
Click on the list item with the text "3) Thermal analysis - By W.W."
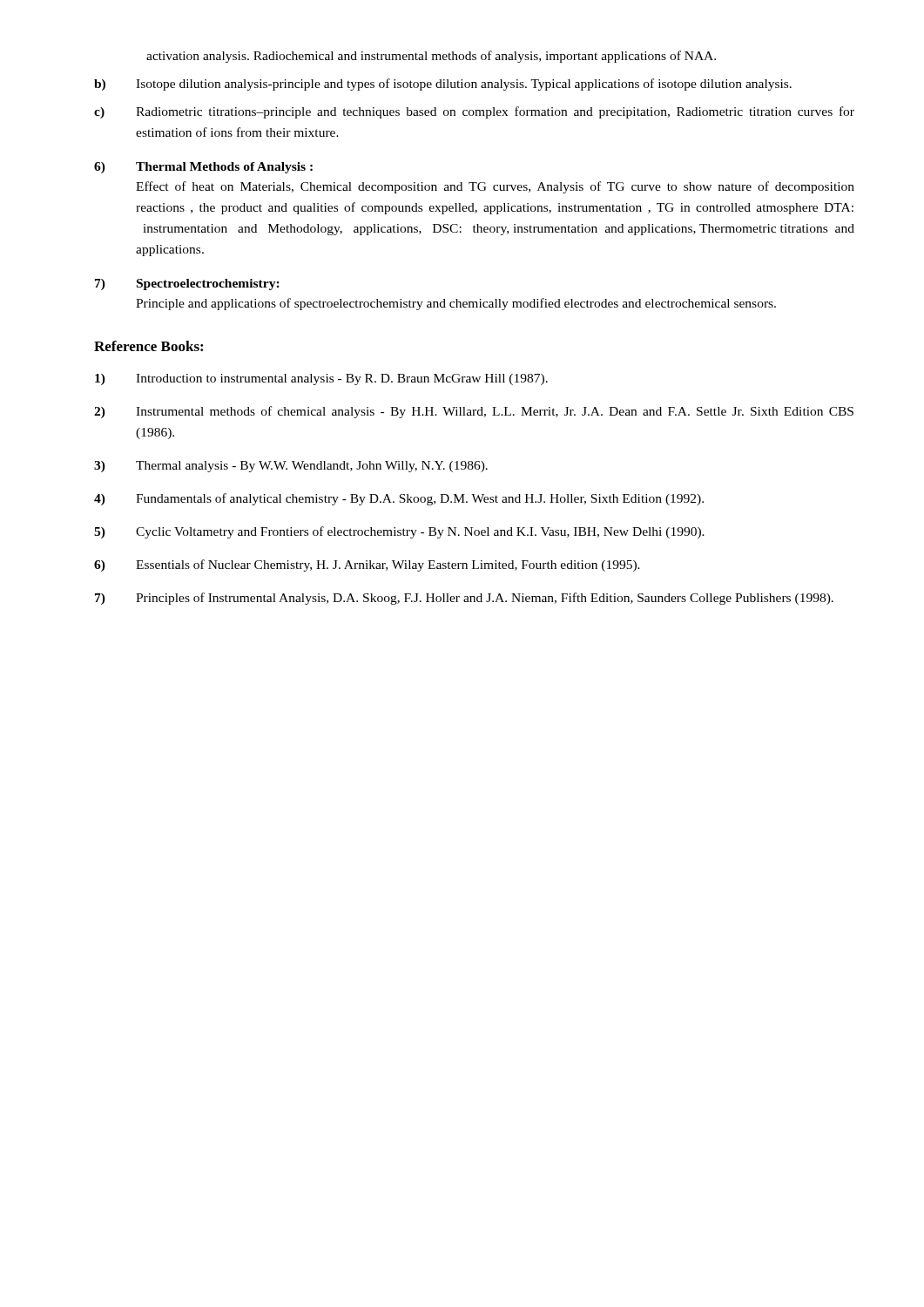pos(474,465)
